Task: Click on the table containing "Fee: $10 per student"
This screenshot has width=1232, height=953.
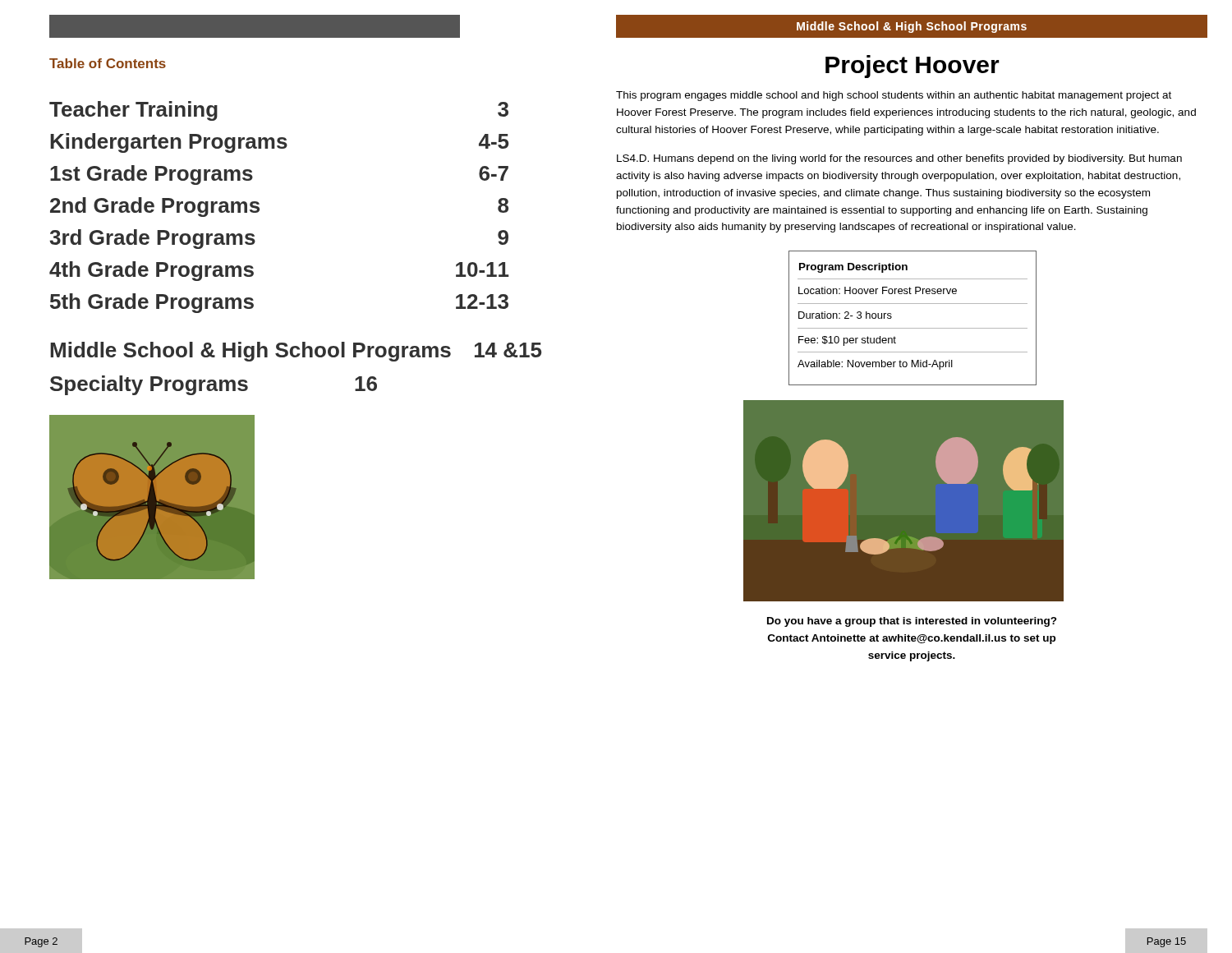Action: 912,318
